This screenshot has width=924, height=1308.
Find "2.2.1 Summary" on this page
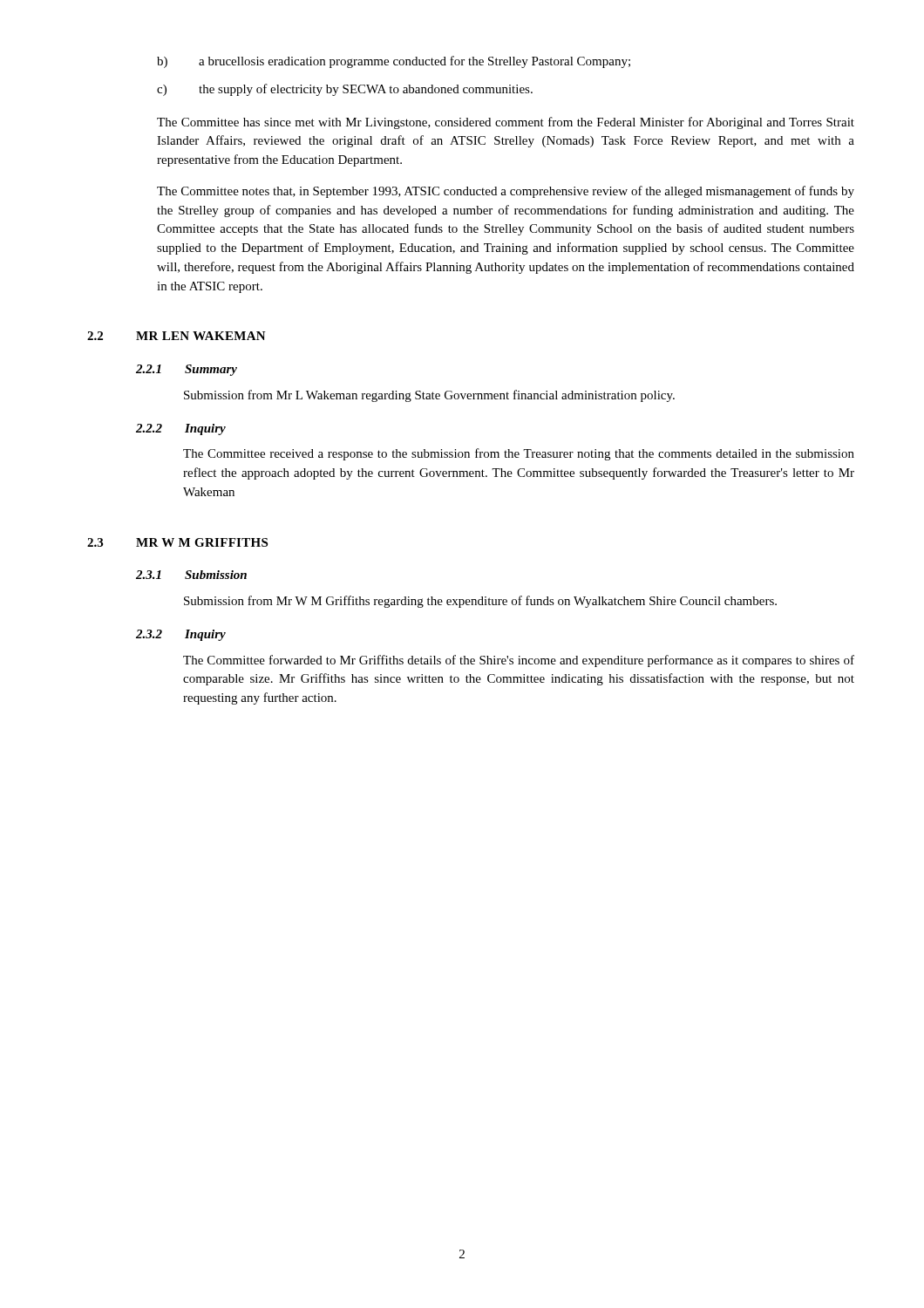[x=187, y=370]
